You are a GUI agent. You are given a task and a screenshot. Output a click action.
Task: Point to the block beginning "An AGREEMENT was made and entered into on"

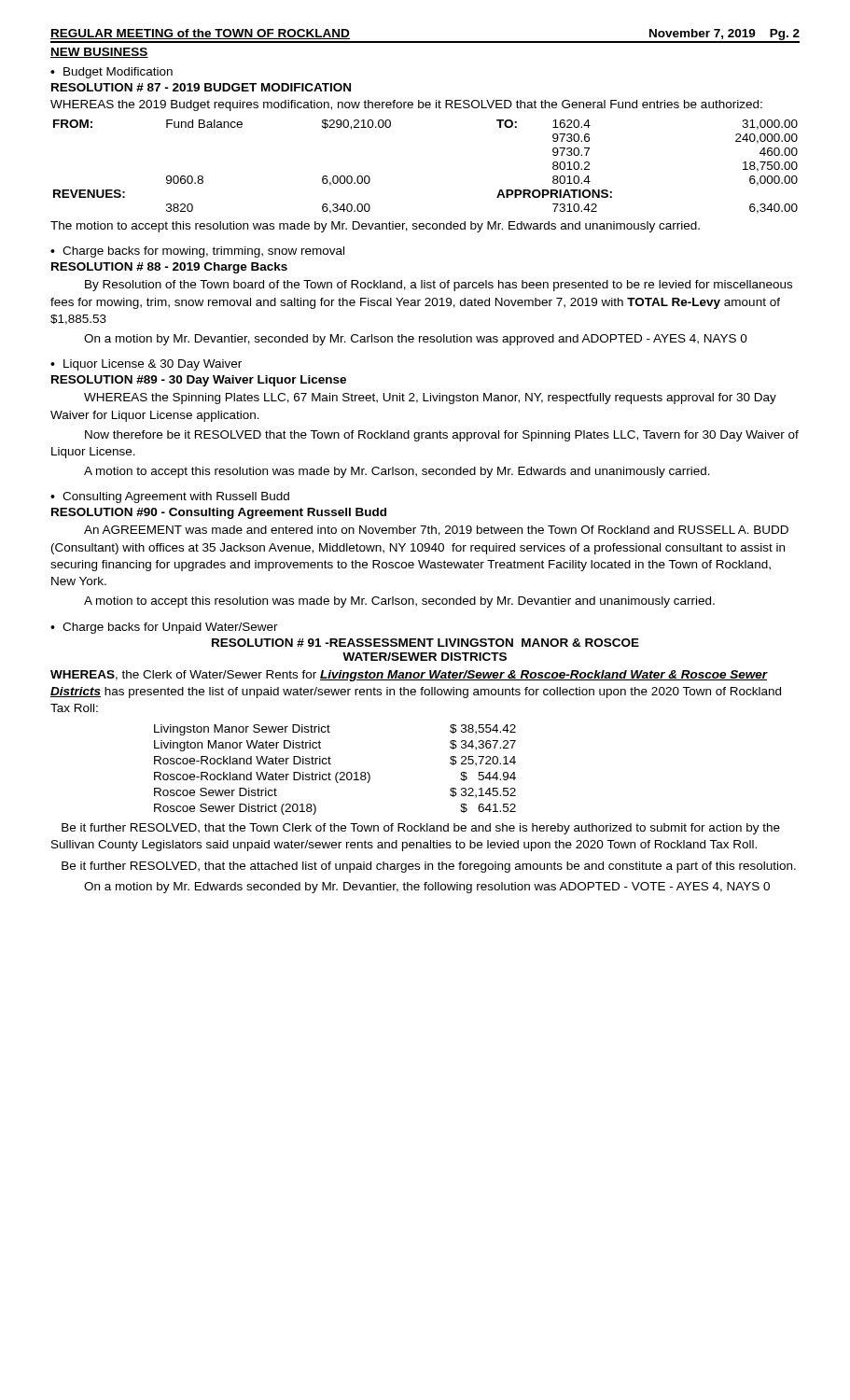[420, 556]
